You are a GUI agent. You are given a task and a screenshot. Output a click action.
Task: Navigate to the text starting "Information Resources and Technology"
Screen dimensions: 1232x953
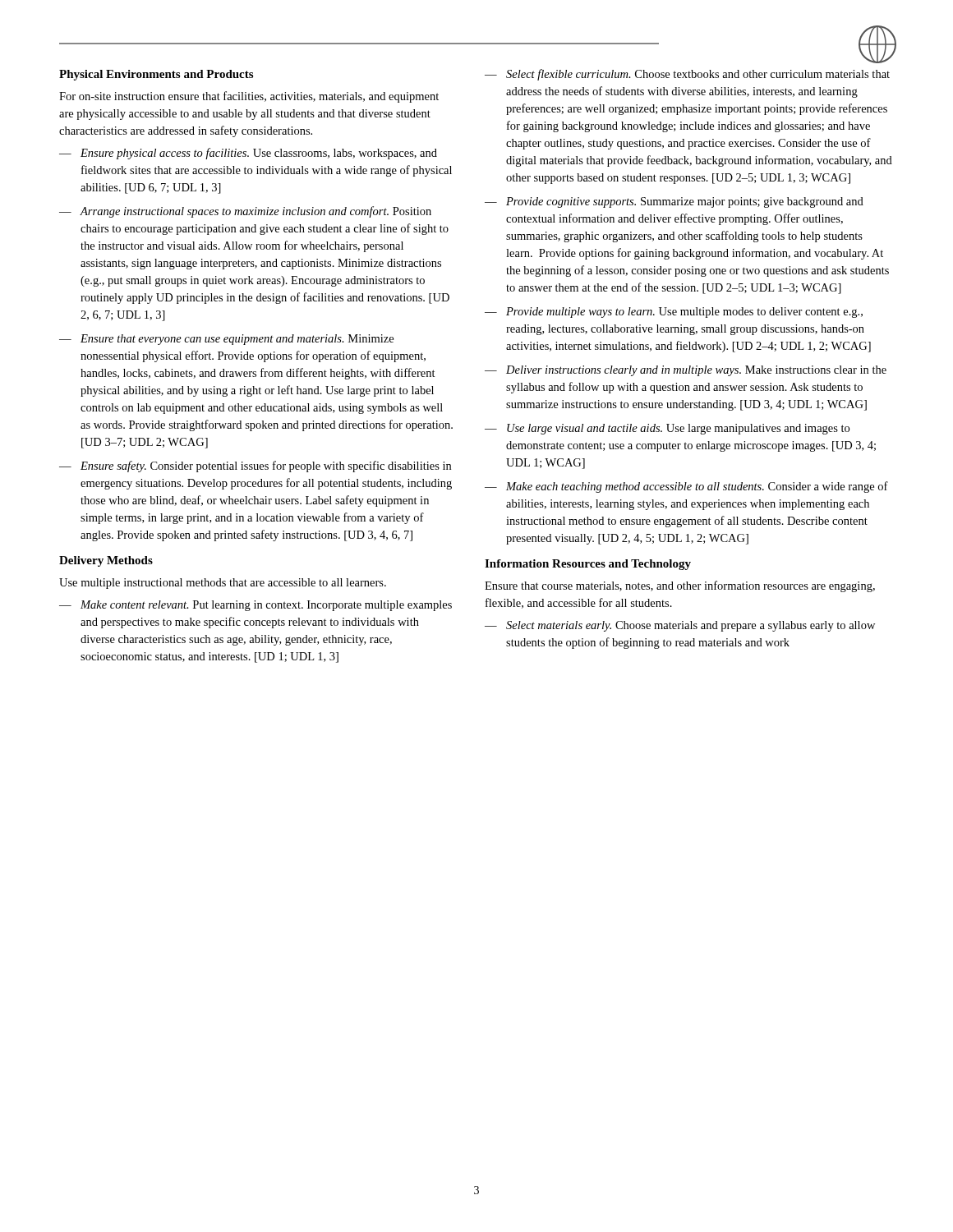click(x=588, y=564)
